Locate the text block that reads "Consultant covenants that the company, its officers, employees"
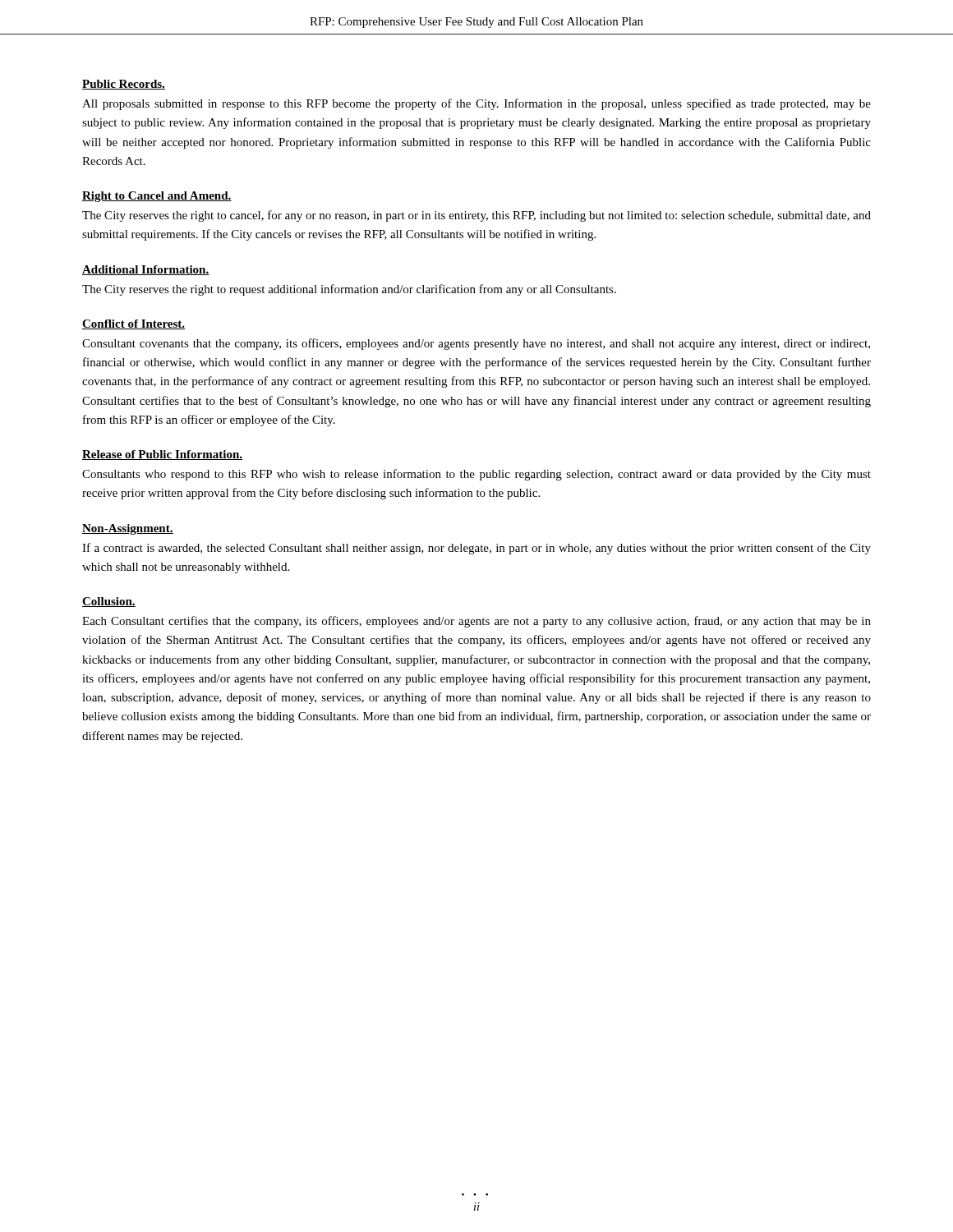Viewport: 953px width, 1232px height. tap(476, 381)
